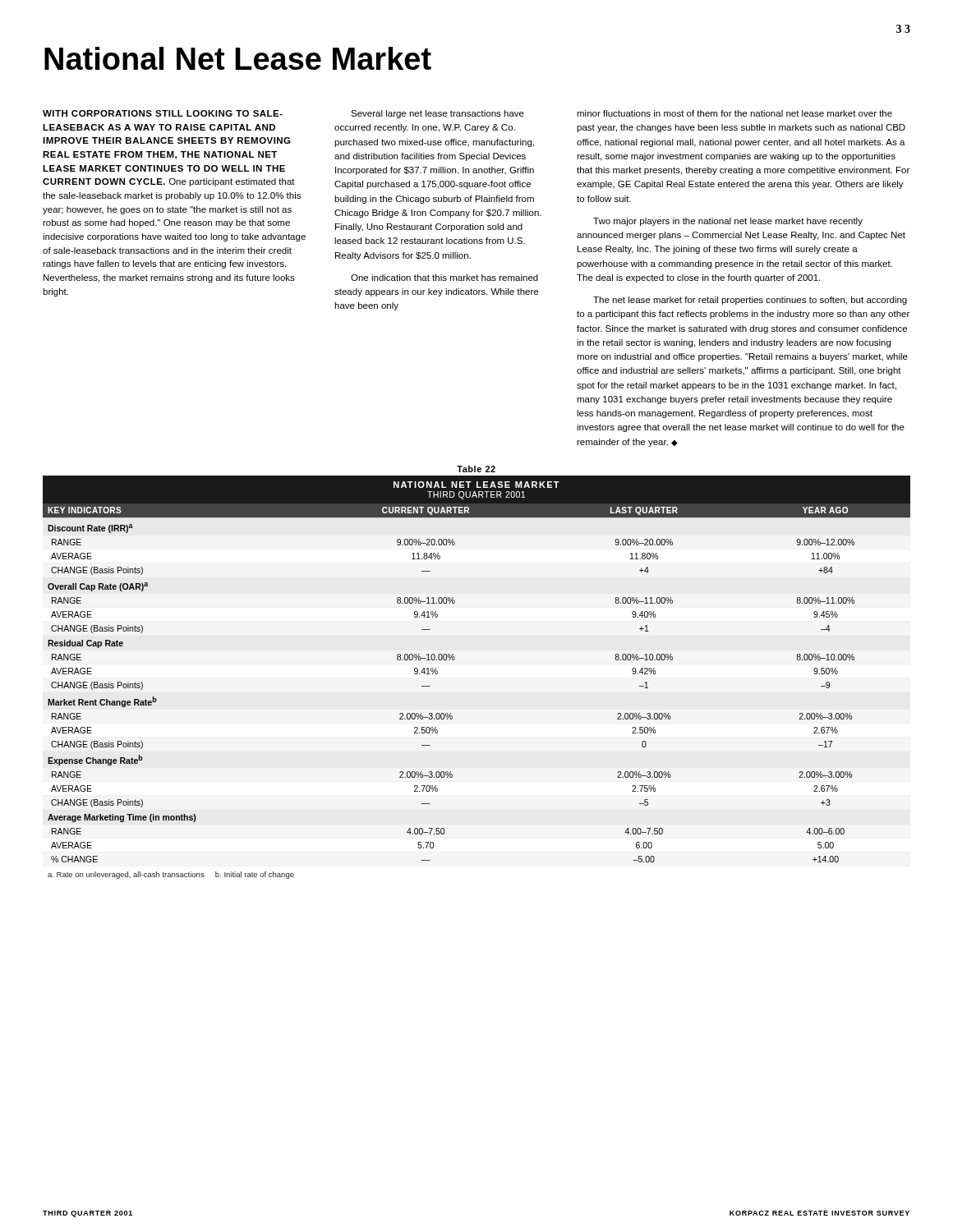Click on the title that says "National Net Lease Market"

tap(237, 60)
